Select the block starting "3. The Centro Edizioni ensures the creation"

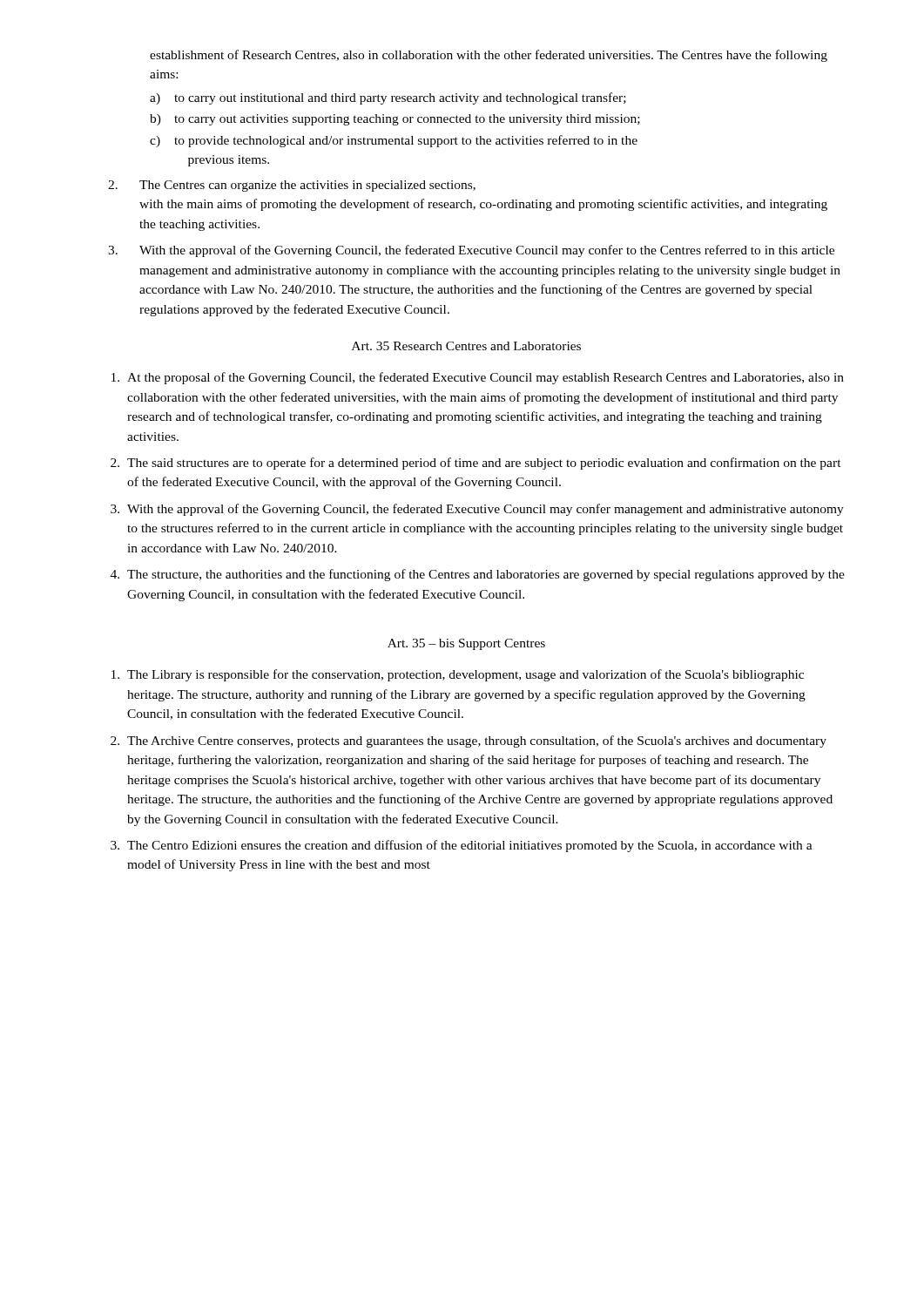[x=466, y=855]
